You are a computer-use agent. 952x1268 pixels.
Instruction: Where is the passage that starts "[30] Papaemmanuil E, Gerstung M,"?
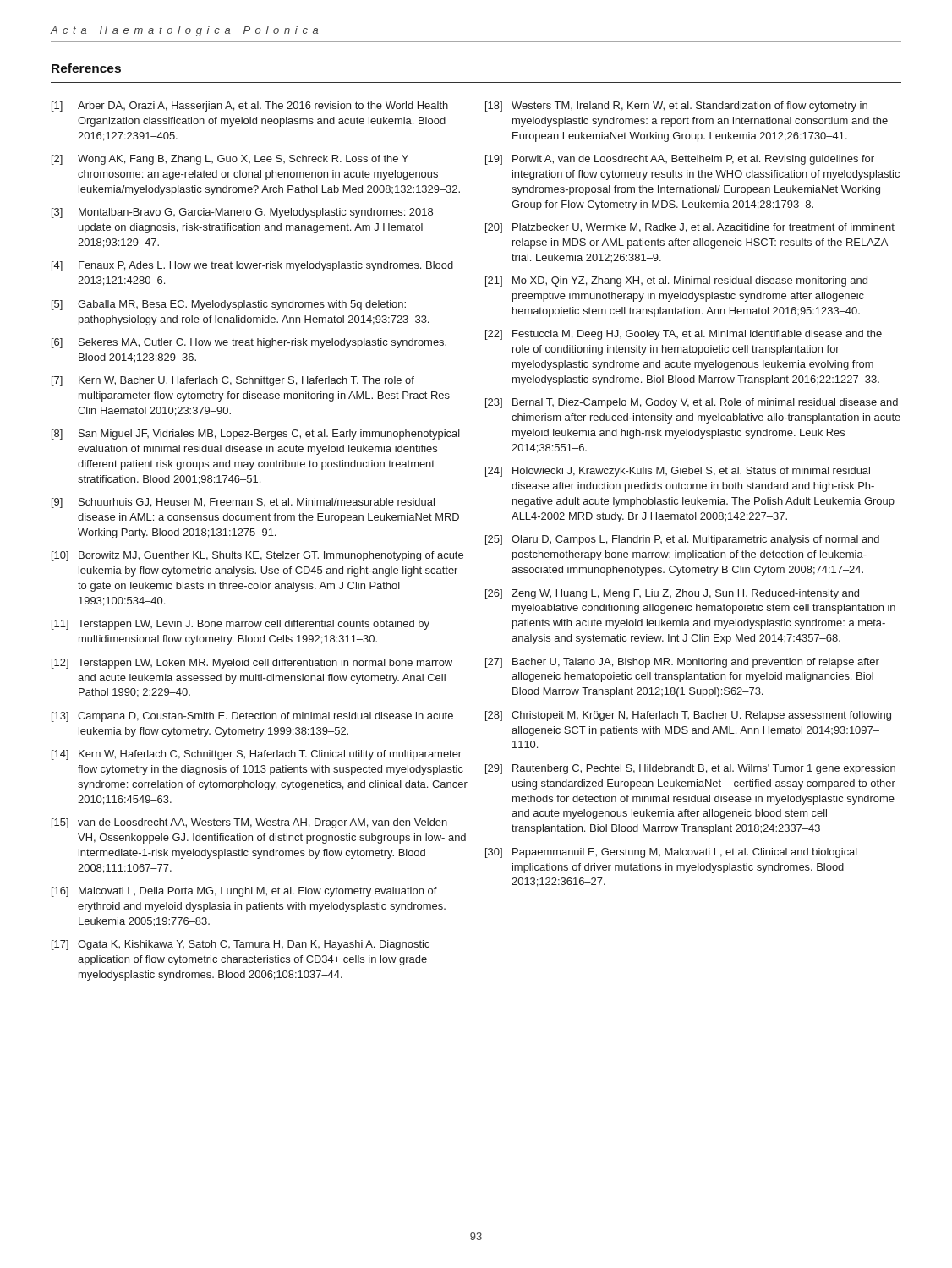(693, 867)
